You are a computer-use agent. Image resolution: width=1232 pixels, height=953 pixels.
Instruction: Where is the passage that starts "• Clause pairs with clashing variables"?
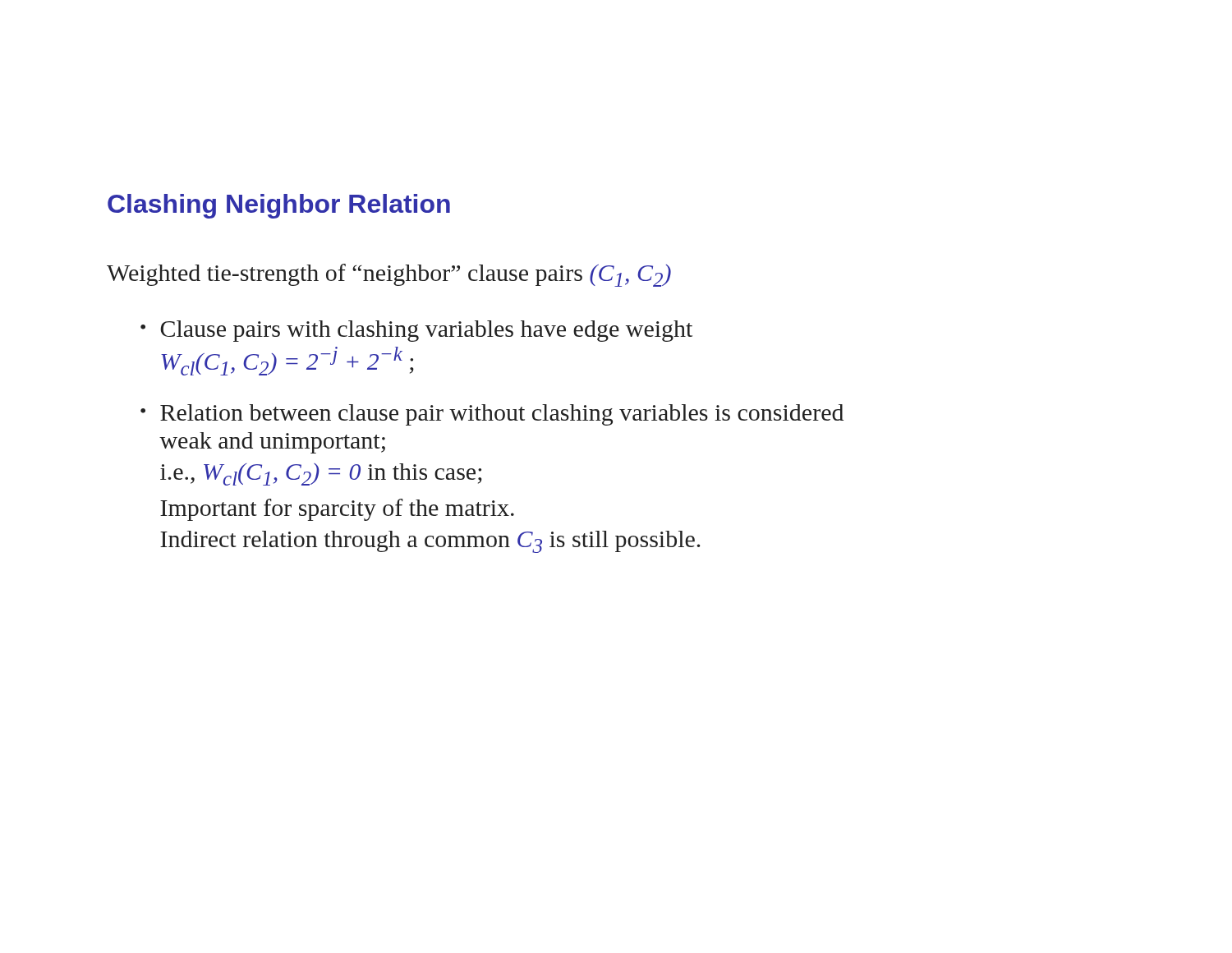click(x=416, y=348)
